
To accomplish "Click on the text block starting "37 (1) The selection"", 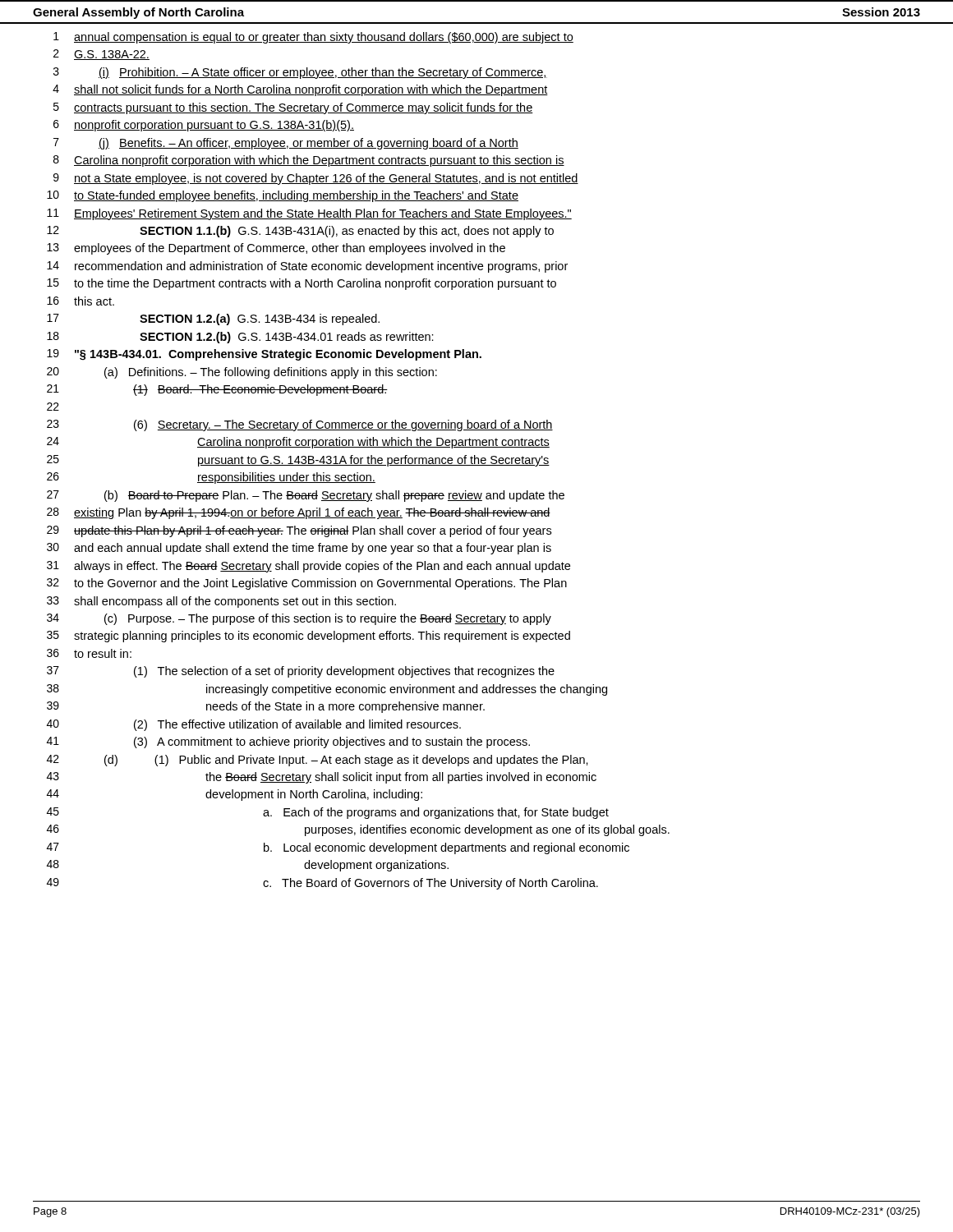I will tap(476, 672).
